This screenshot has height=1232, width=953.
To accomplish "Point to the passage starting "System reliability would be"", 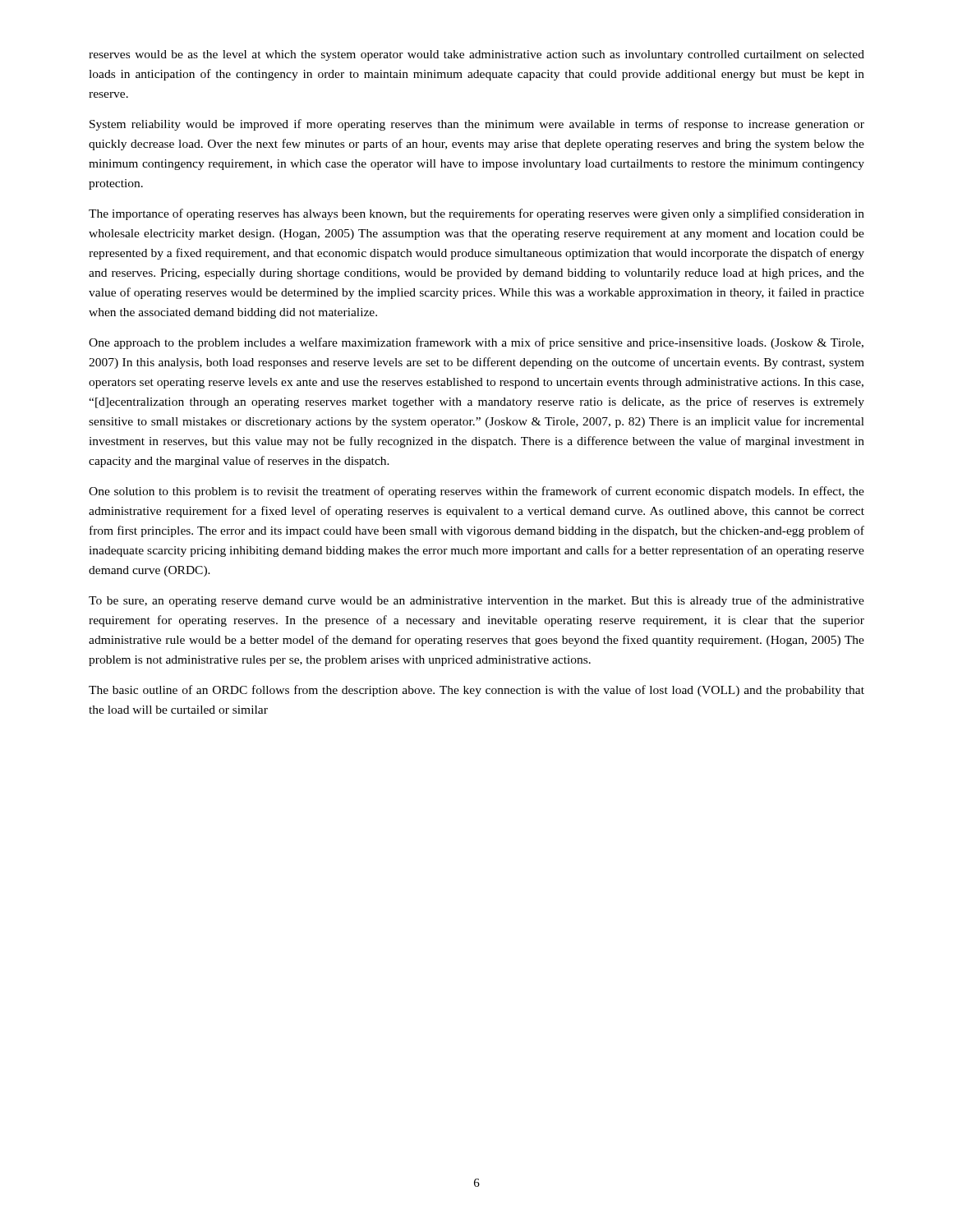I will point(476,153).
